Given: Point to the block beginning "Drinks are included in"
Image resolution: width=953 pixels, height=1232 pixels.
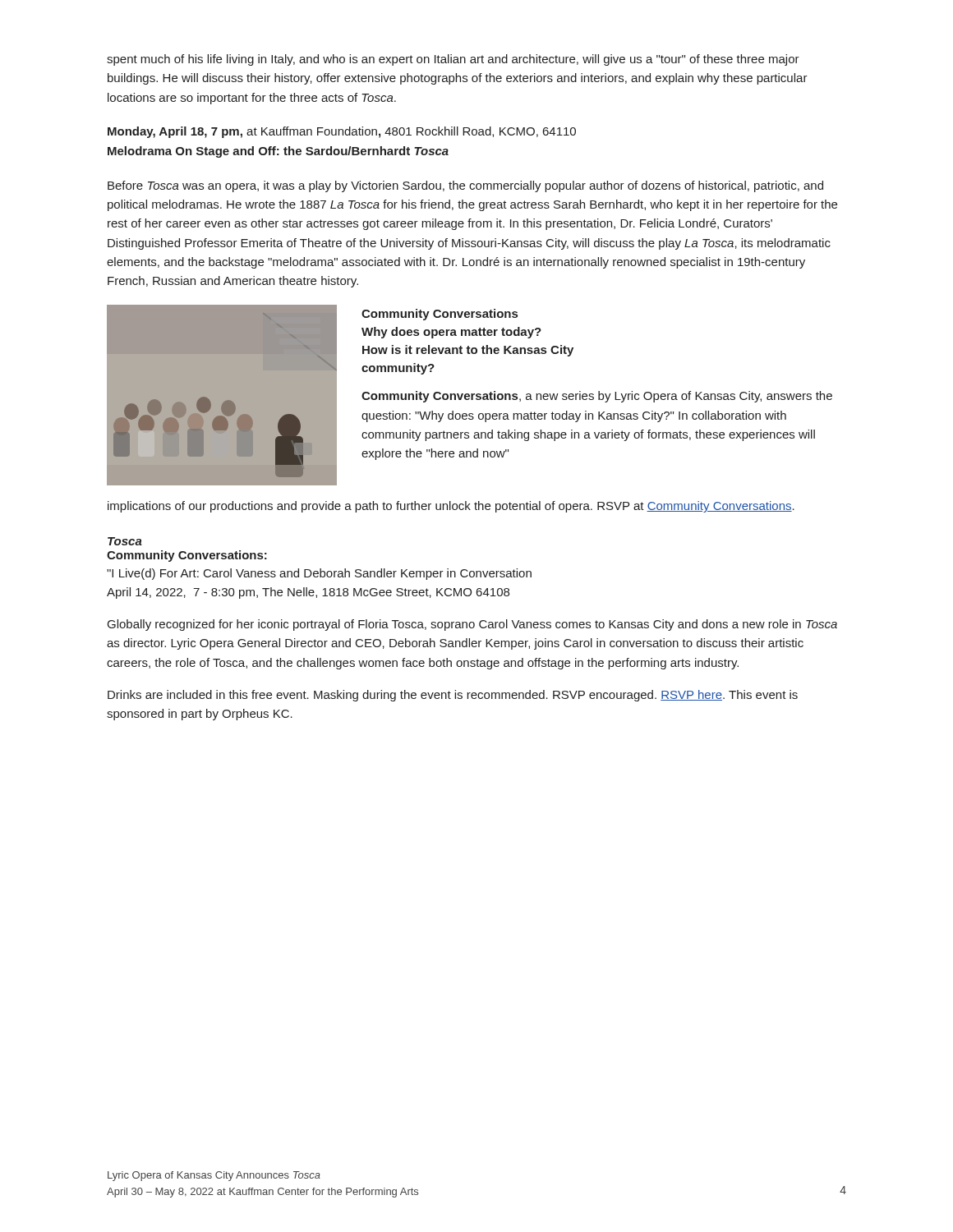Looking at the screenshot, I should click(452, 704).
